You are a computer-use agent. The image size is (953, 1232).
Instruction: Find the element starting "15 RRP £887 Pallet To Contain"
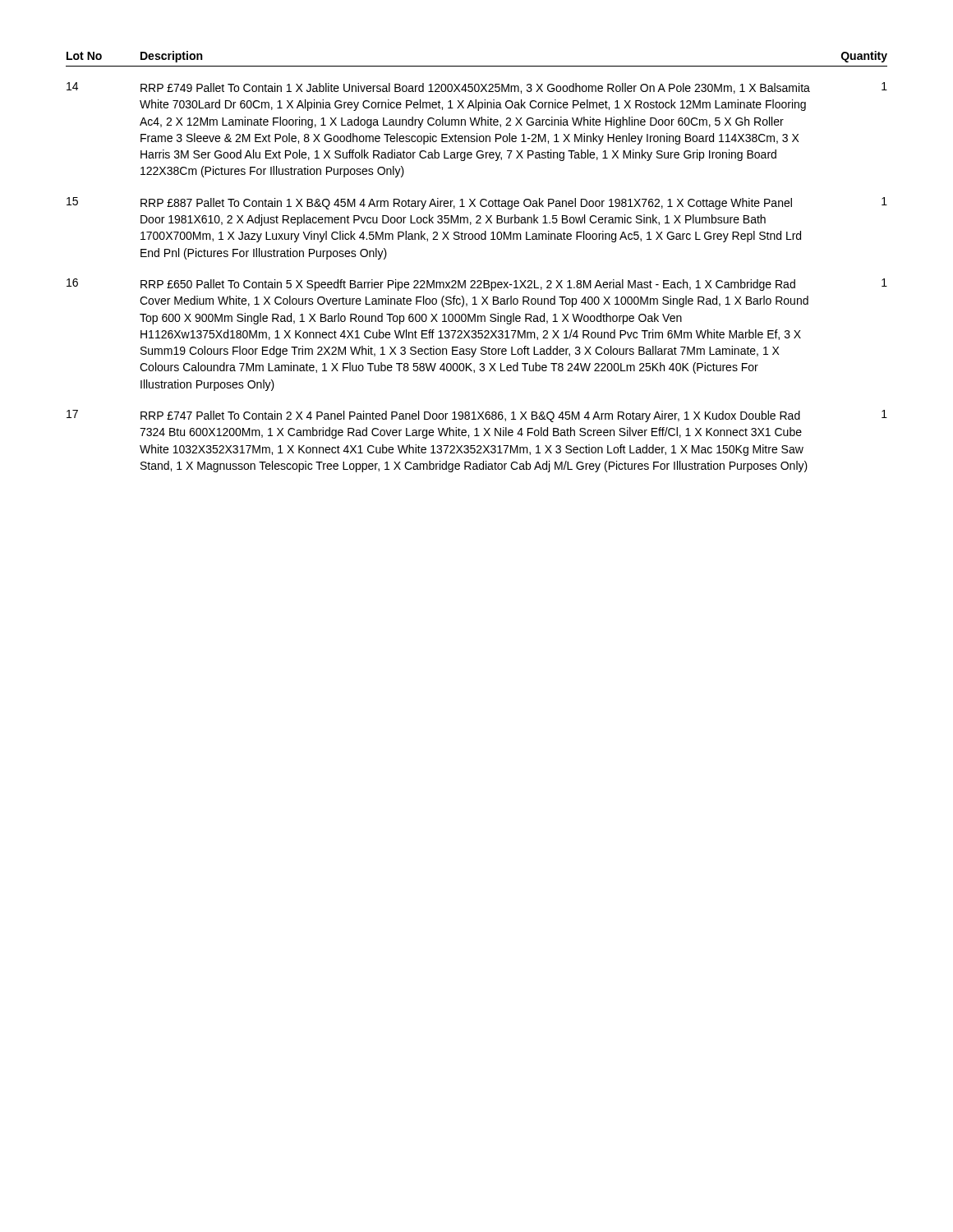pyautogui.click(x=476, y=228)
